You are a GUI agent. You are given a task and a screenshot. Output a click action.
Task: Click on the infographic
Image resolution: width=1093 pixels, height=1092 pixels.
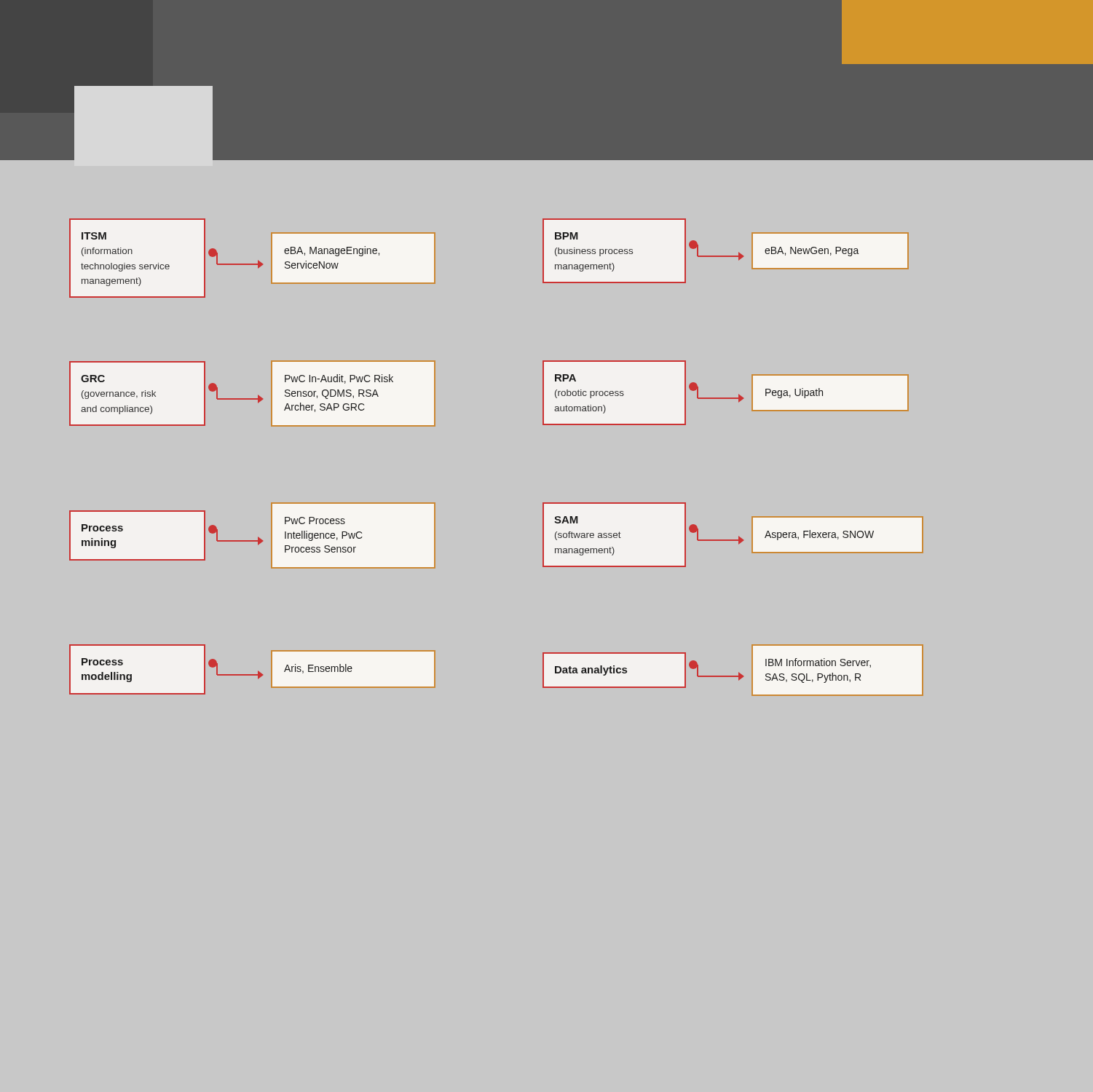pyautogui.click(x=546, y=80)
